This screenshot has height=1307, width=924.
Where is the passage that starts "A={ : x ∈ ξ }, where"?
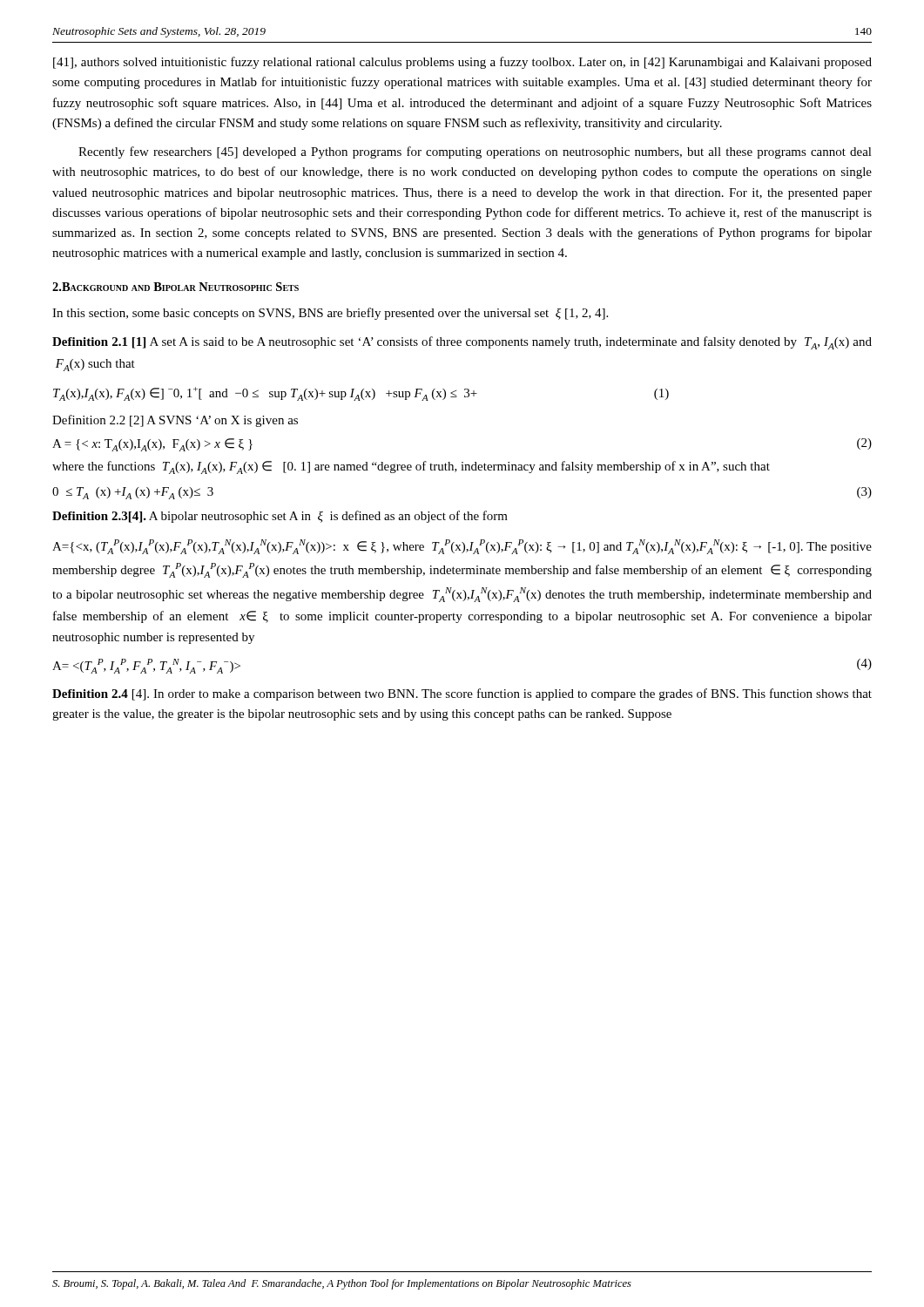coord(462,590)
